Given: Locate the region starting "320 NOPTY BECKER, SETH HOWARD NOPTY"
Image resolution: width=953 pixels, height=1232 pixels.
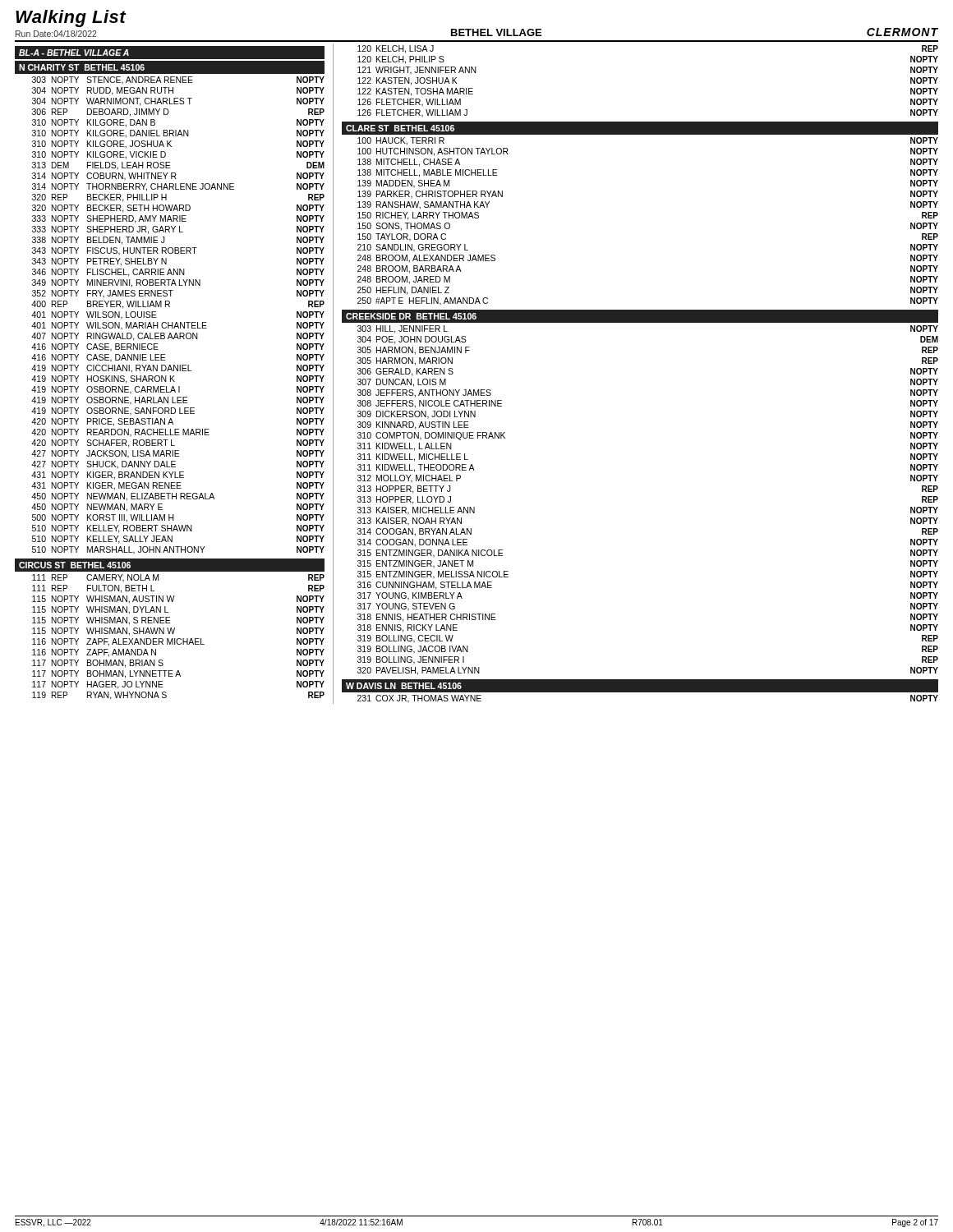Looking at the screenshot, I should coord(170,208).
